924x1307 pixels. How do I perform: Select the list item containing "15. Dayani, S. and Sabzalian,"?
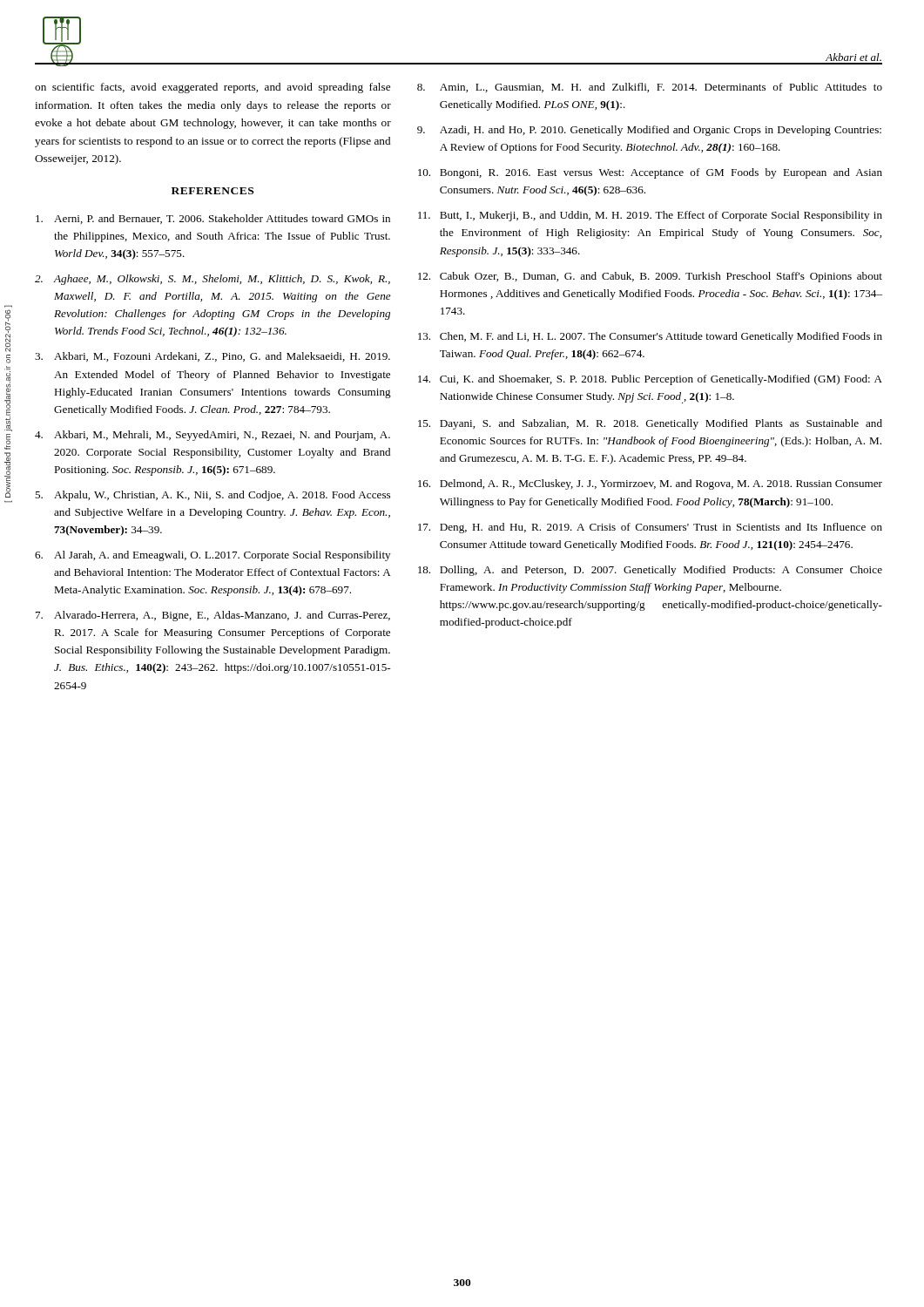pos(650,441)
